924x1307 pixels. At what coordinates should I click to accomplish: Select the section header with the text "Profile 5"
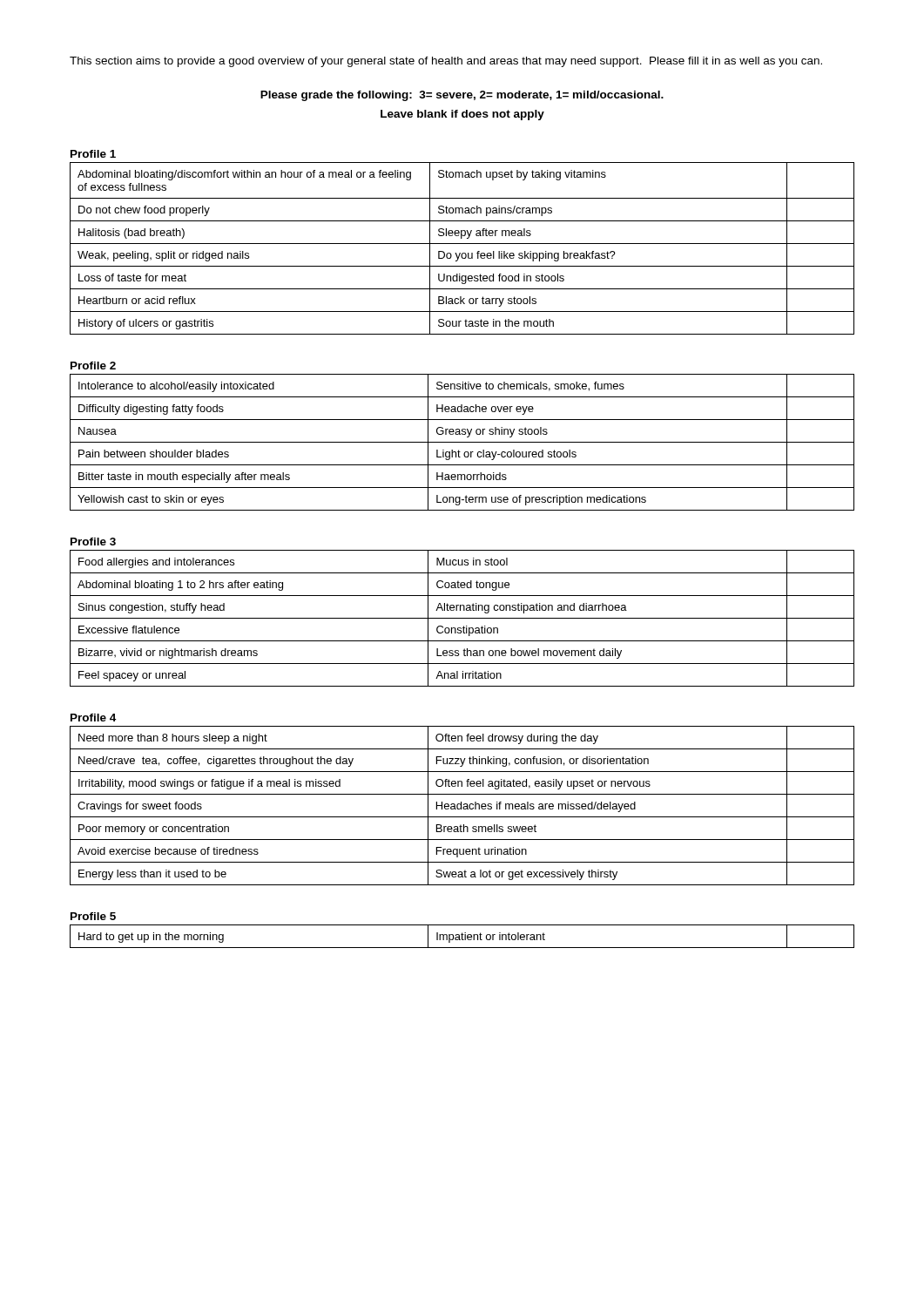coord(93,917)
